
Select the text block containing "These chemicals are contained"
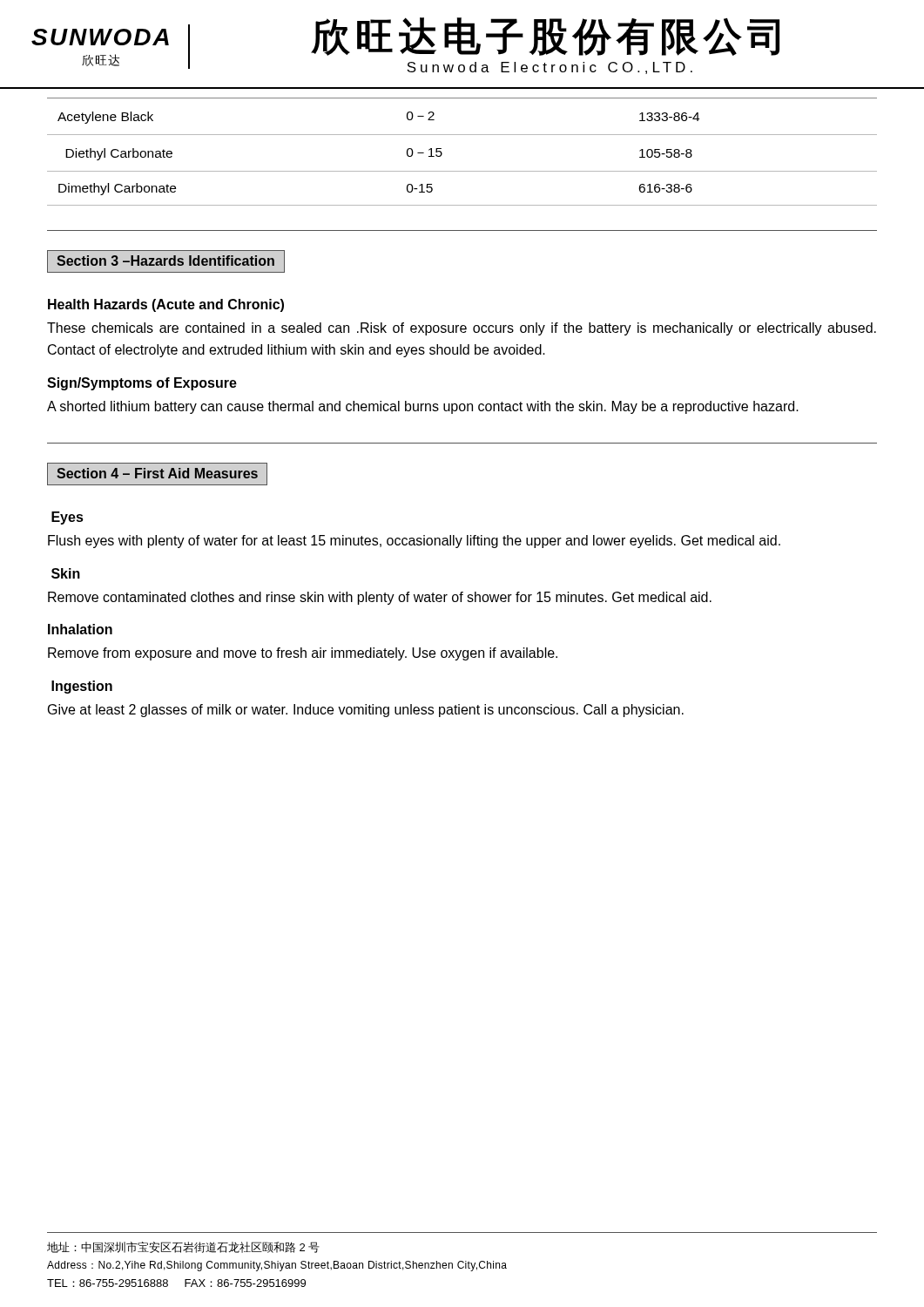click(x=462, y=339)
